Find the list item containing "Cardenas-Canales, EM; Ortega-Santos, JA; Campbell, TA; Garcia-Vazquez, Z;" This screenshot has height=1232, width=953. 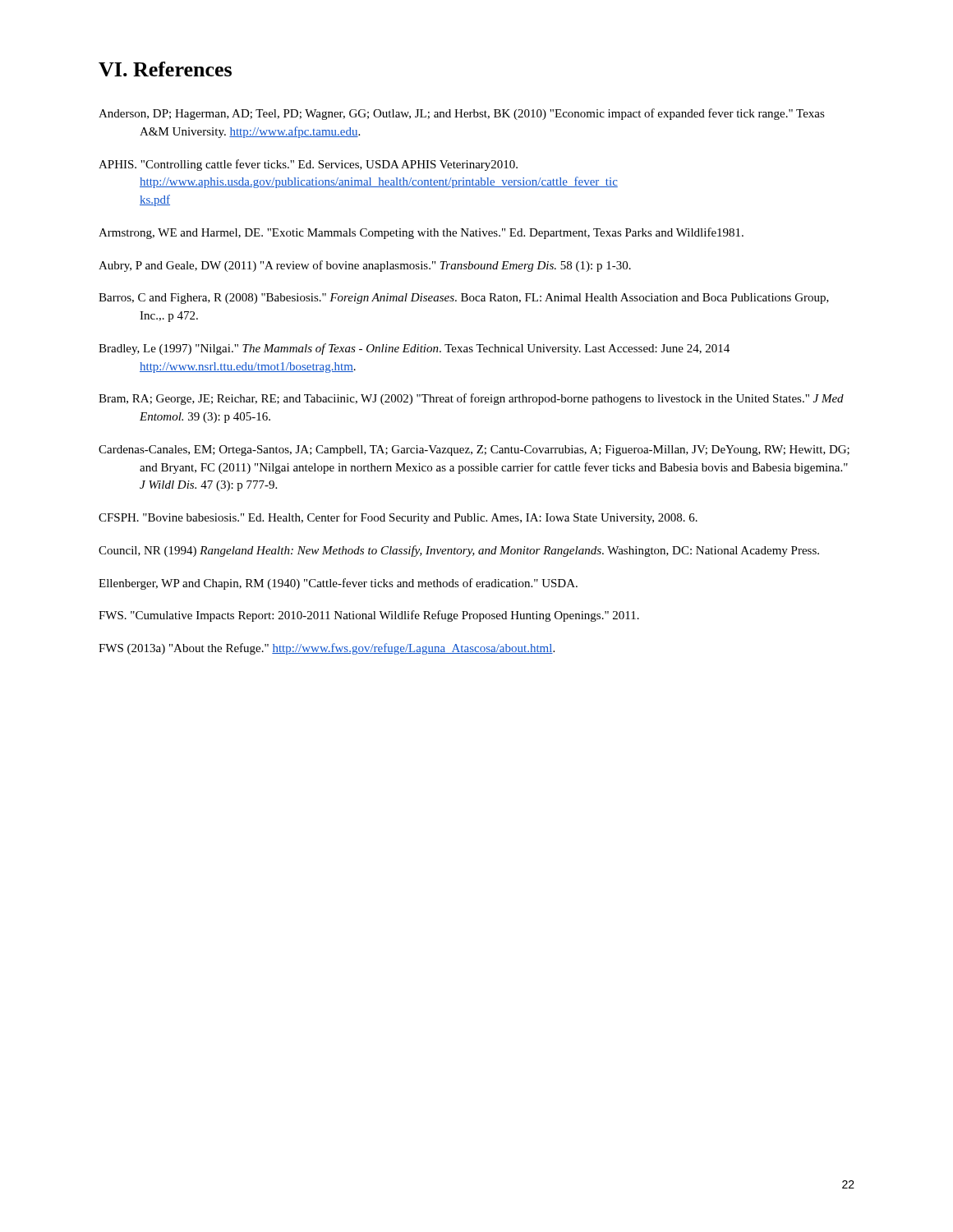click(474, 467)
